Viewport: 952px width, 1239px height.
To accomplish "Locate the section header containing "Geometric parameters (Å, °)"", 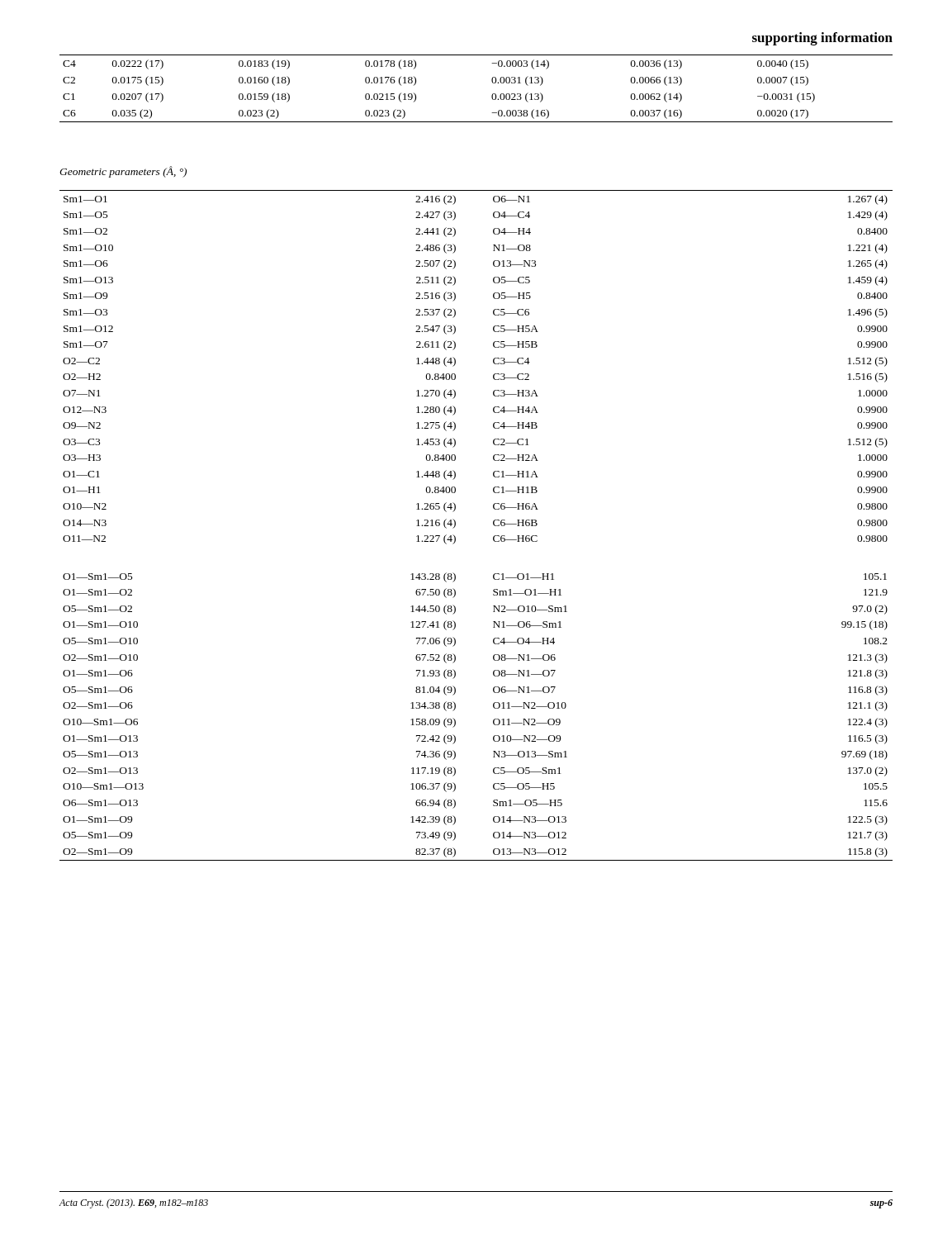I will click(x=123, y=171).
